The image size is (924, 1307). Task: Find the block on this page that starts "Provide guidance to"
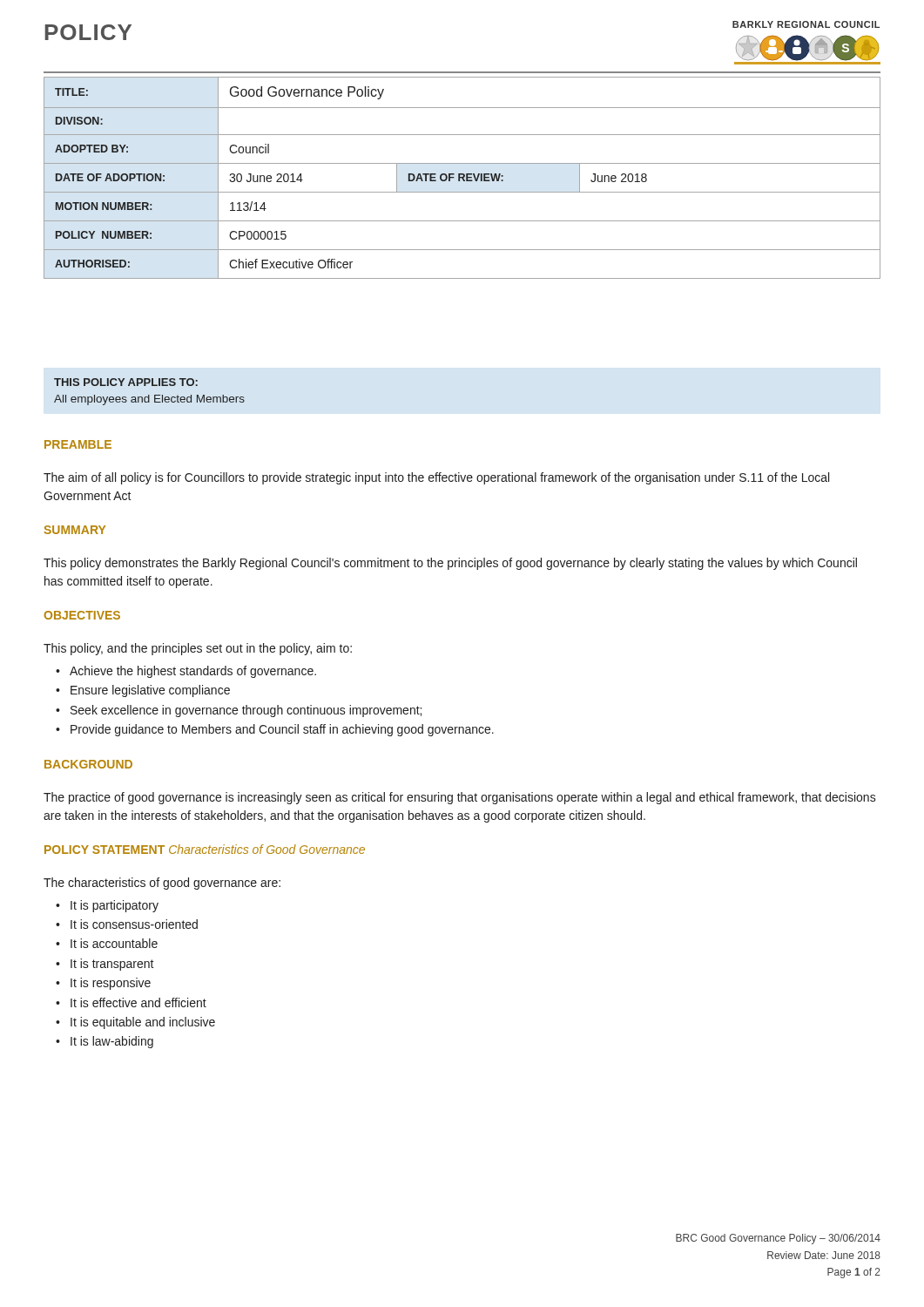(282, 729)
